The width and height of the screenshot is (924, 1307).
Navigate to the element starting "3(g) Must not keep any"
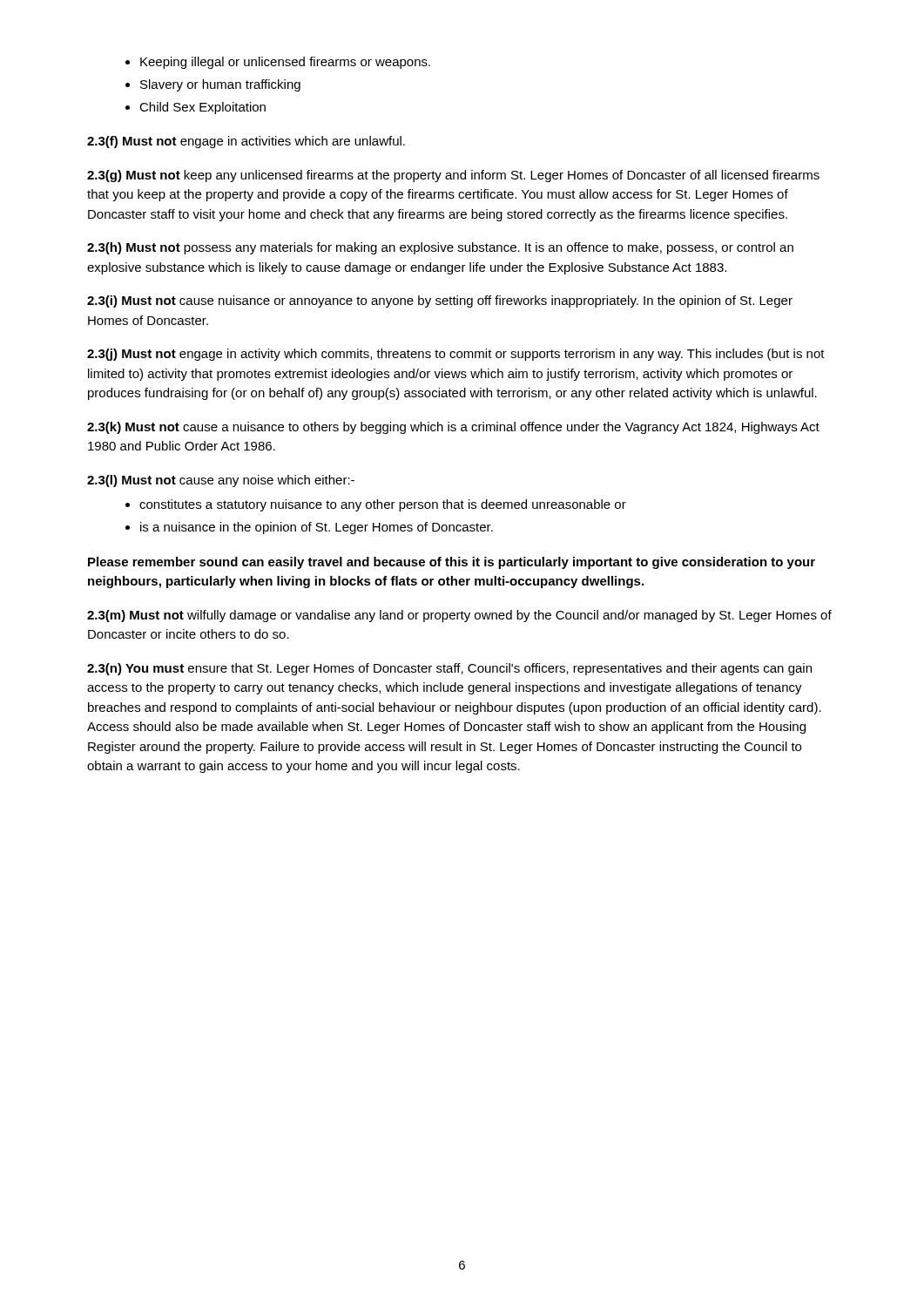pos(453,194)
